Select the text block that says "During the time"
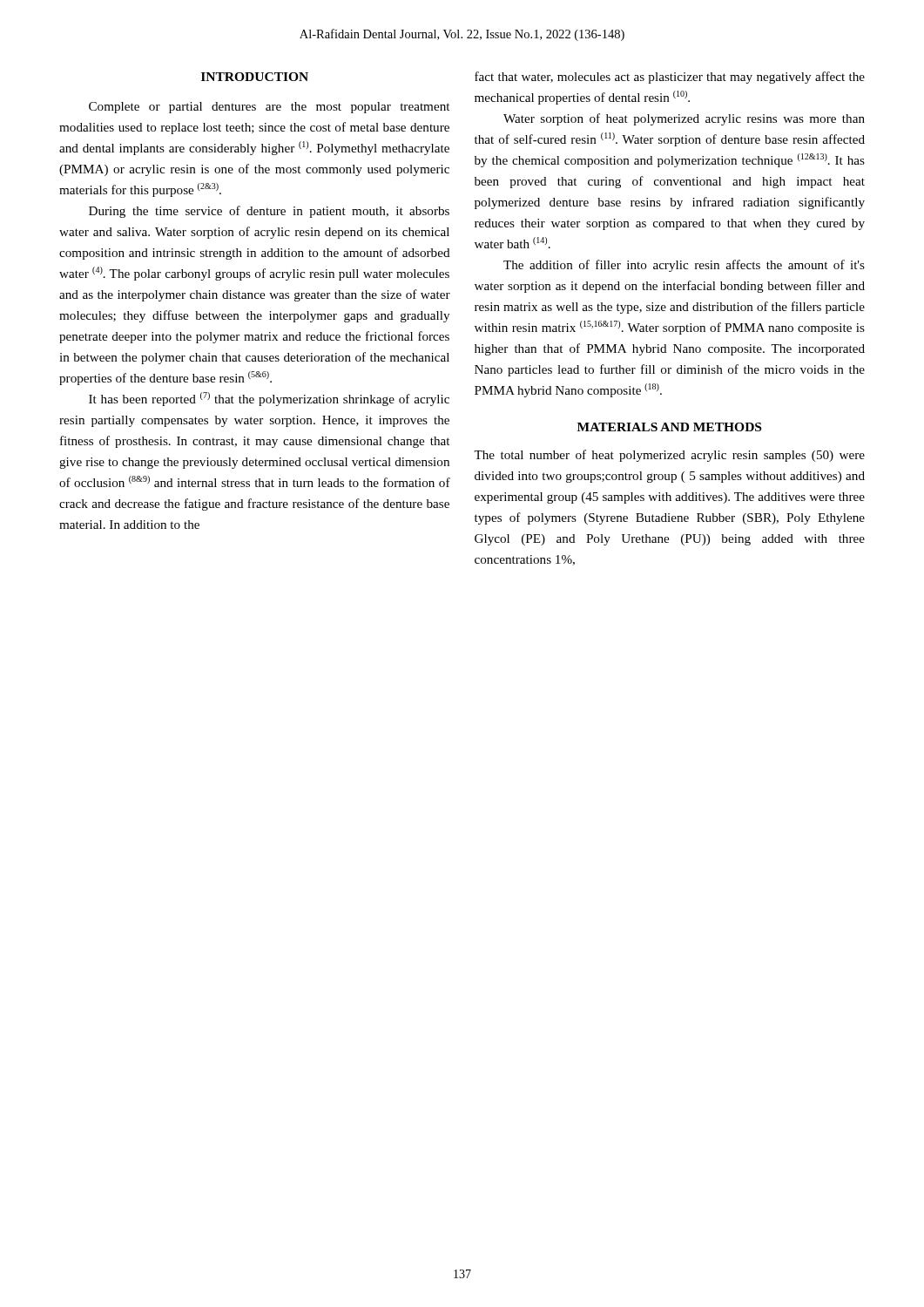Screen dimensions: 1307x924 tap(255, 295)
